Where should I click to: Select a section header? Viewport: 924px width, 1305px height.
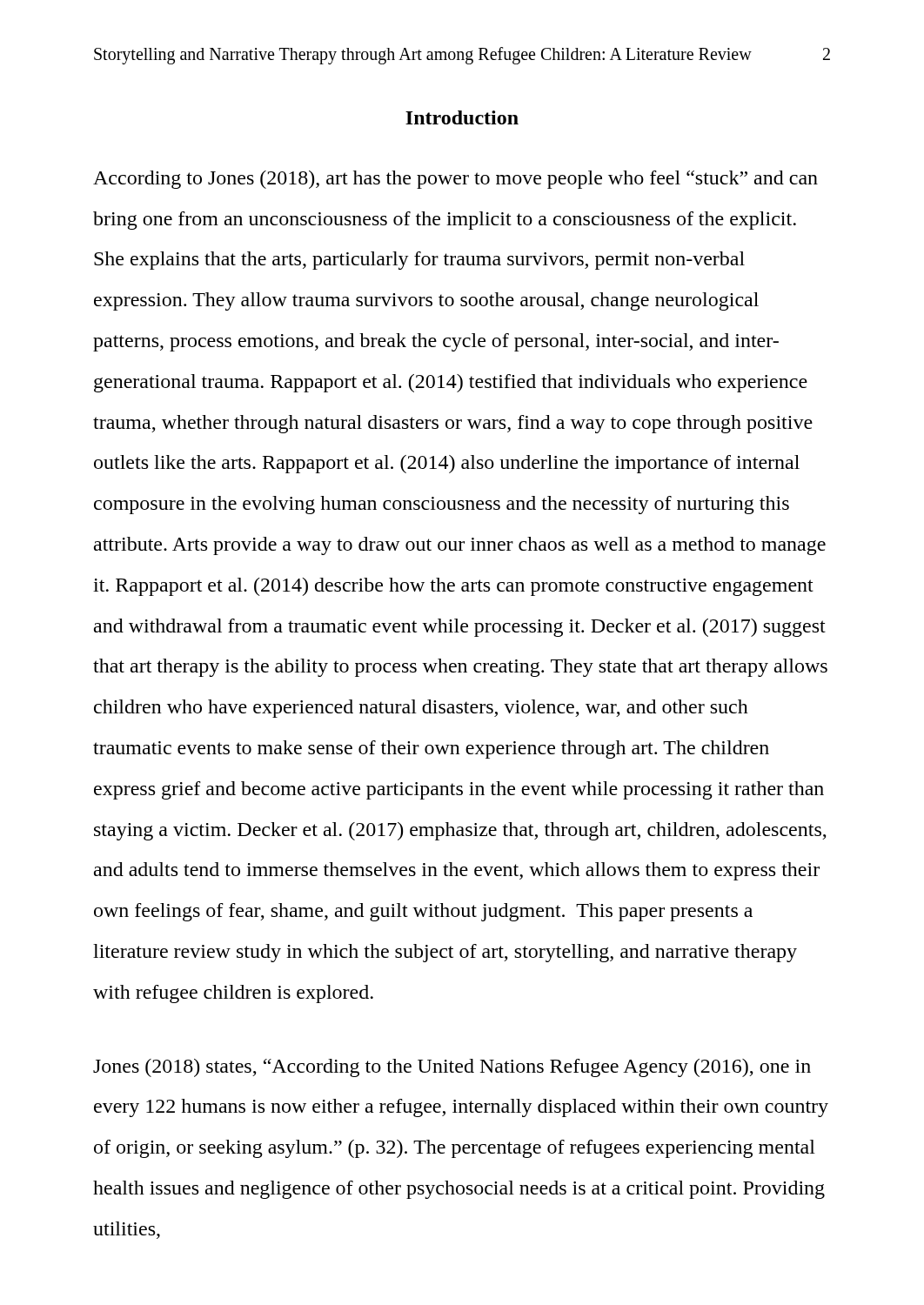tap(462, 117)
